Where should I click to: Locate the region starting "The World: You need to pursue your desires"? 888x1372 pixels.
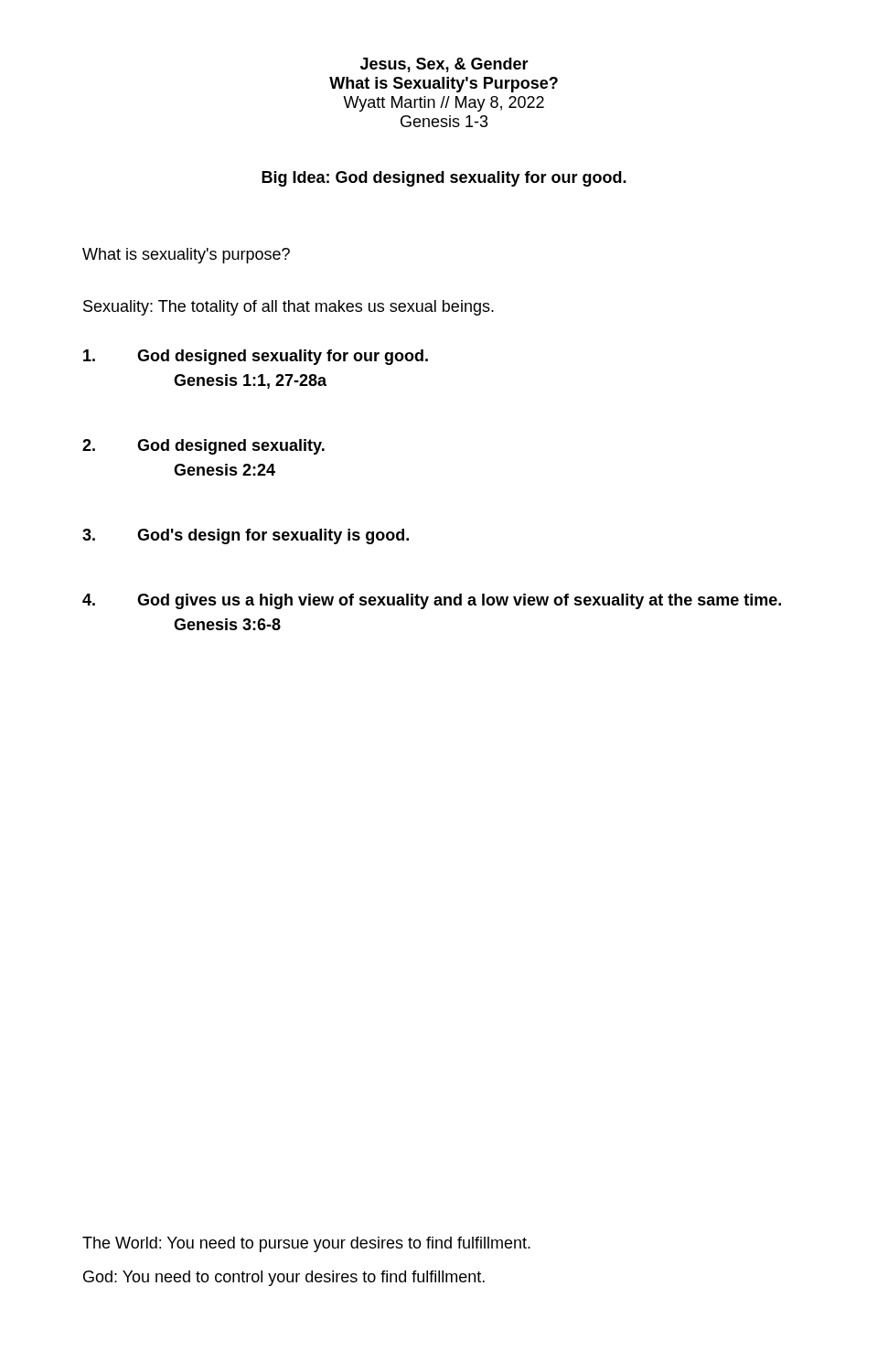(x=307, y=1243)
